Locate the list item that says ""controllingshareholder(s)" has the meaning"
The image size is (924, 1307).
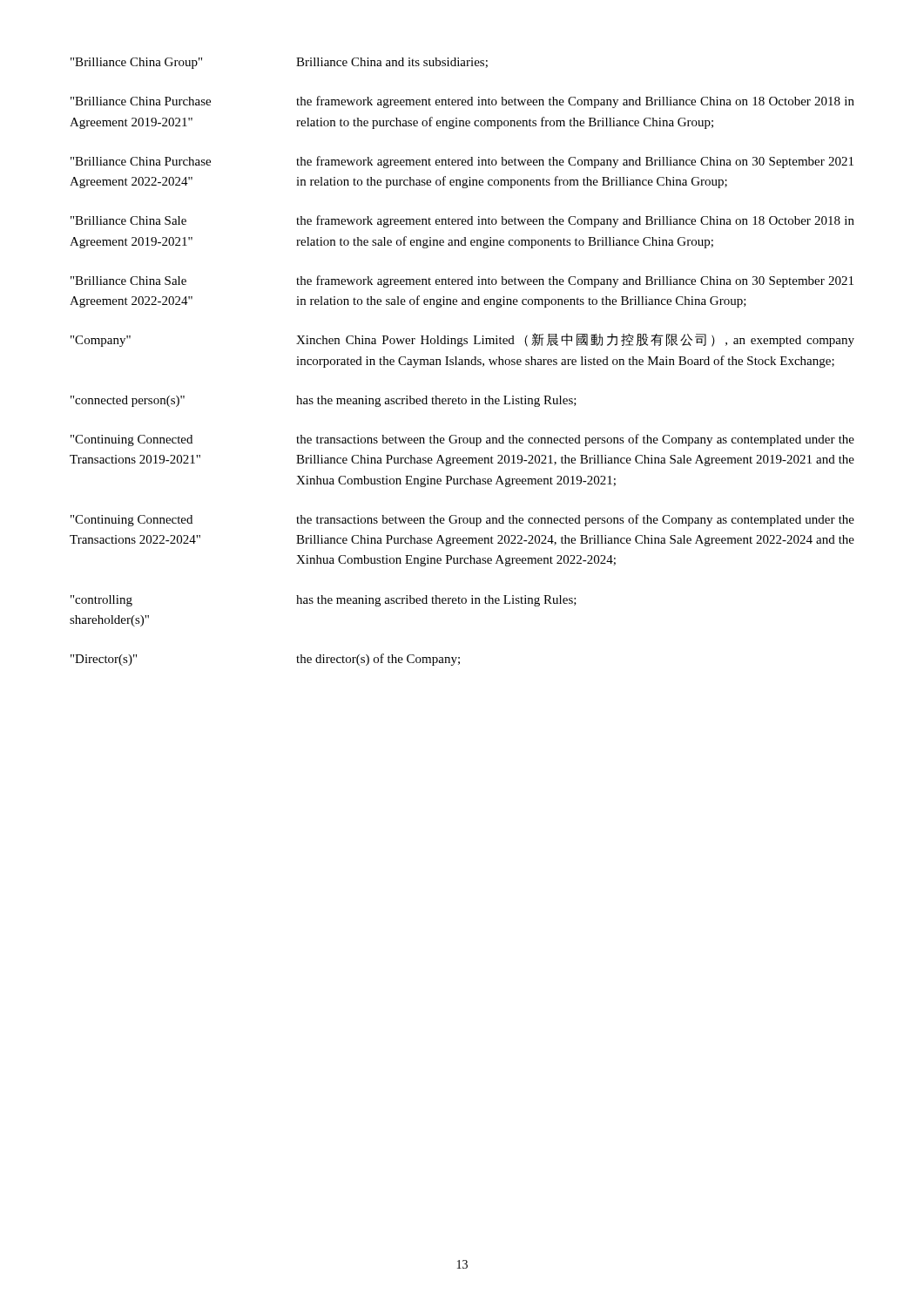(x=462, y=610)
